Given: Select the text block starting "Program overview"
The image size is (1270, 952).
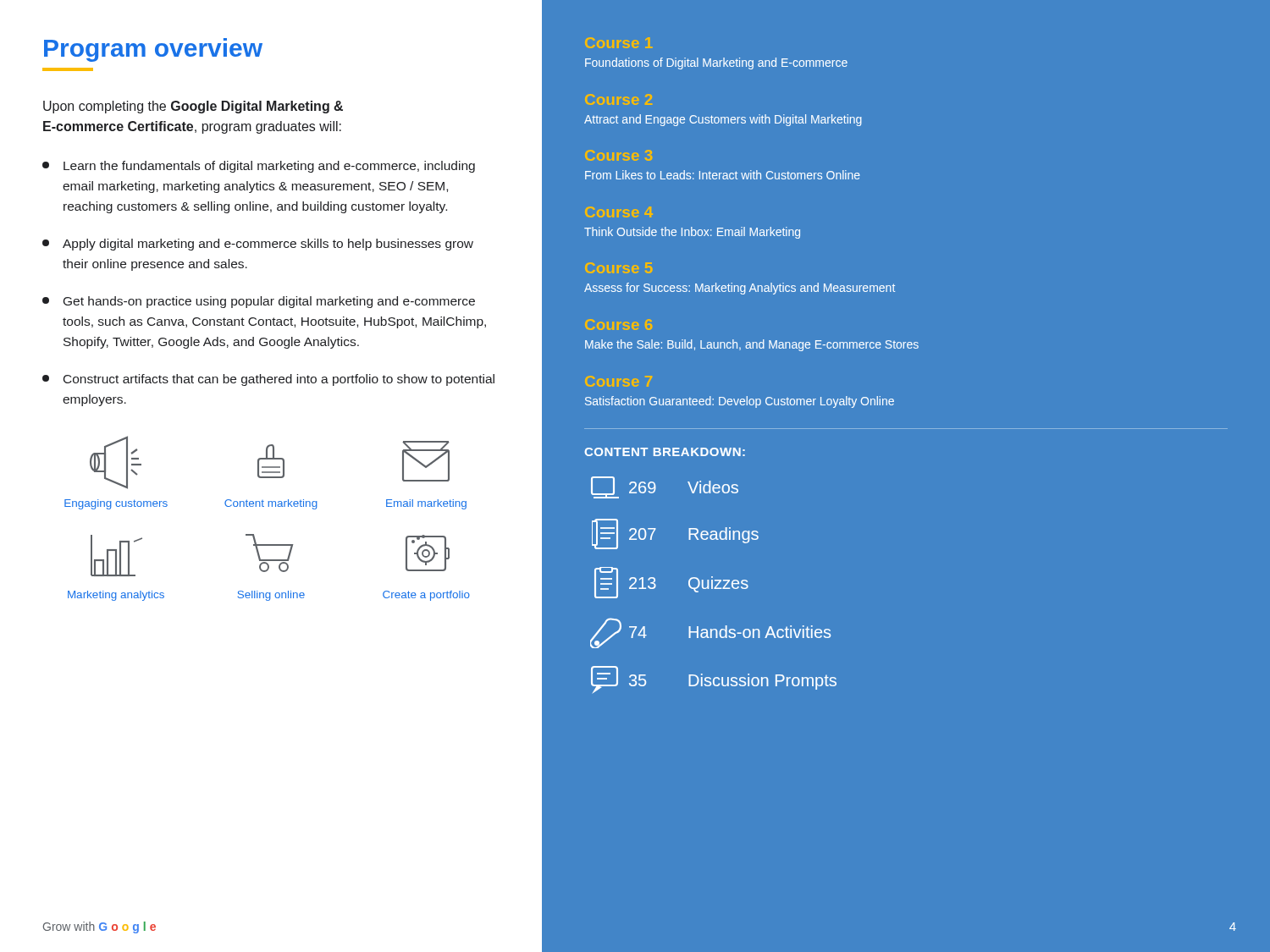Looking at the screenshot, I should (152, 53).
